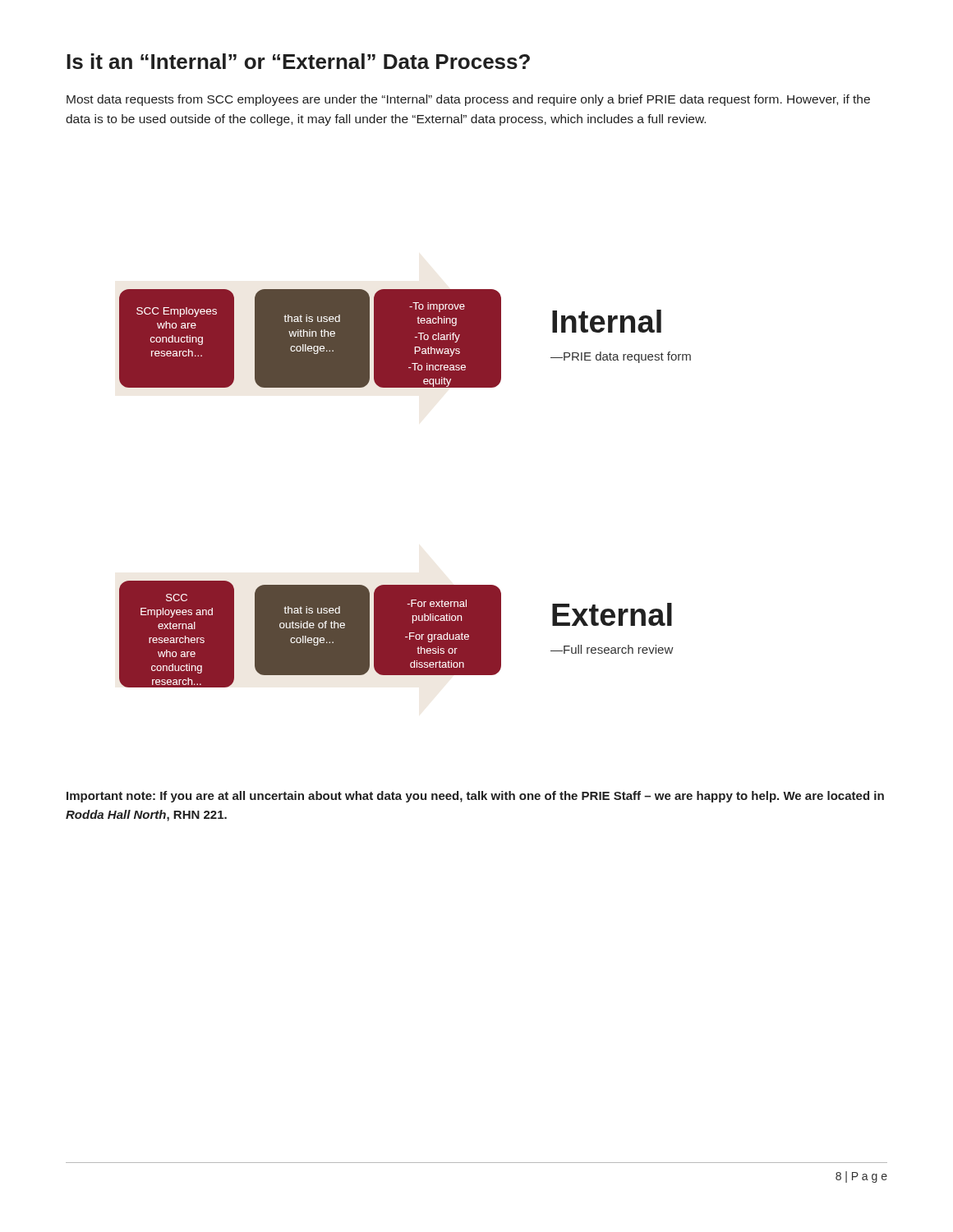
Task: Locate the text block with the text "Most data requests from SCC"
Action: point(468,109)
